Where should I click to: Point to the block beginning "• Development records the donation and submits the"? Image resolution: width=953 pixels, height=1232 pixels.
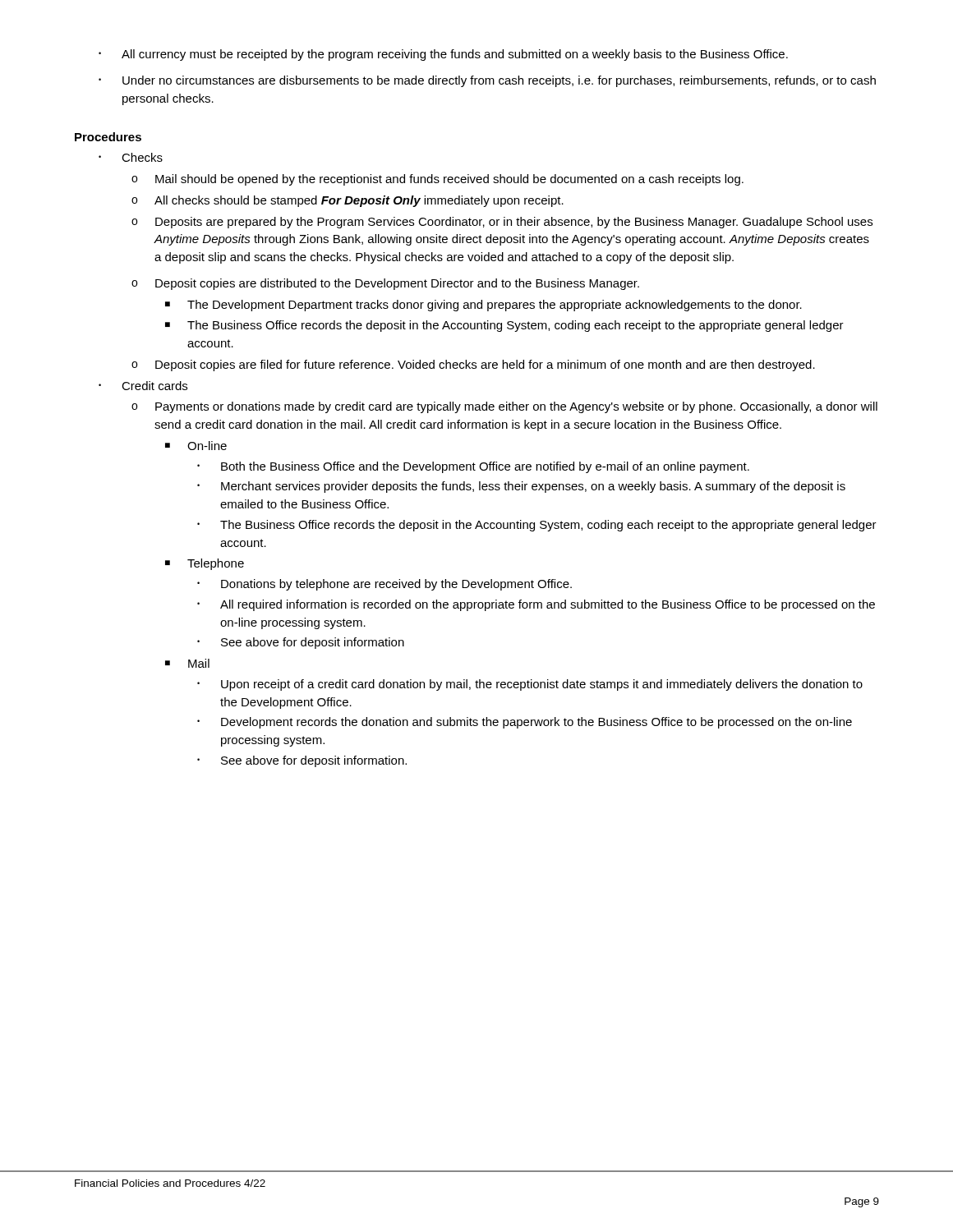[x=538, y=731]
